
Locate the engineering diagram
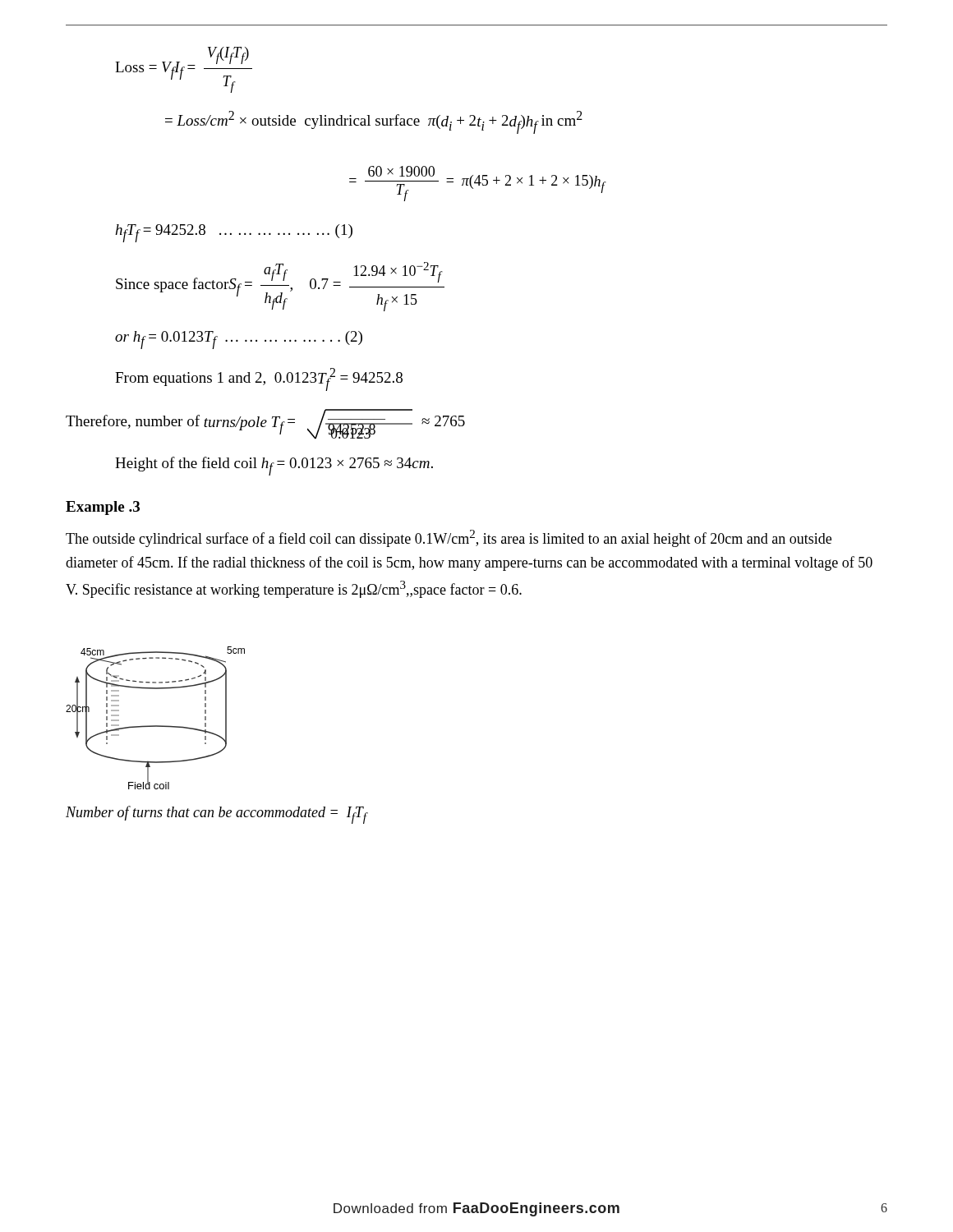[476, 707]
